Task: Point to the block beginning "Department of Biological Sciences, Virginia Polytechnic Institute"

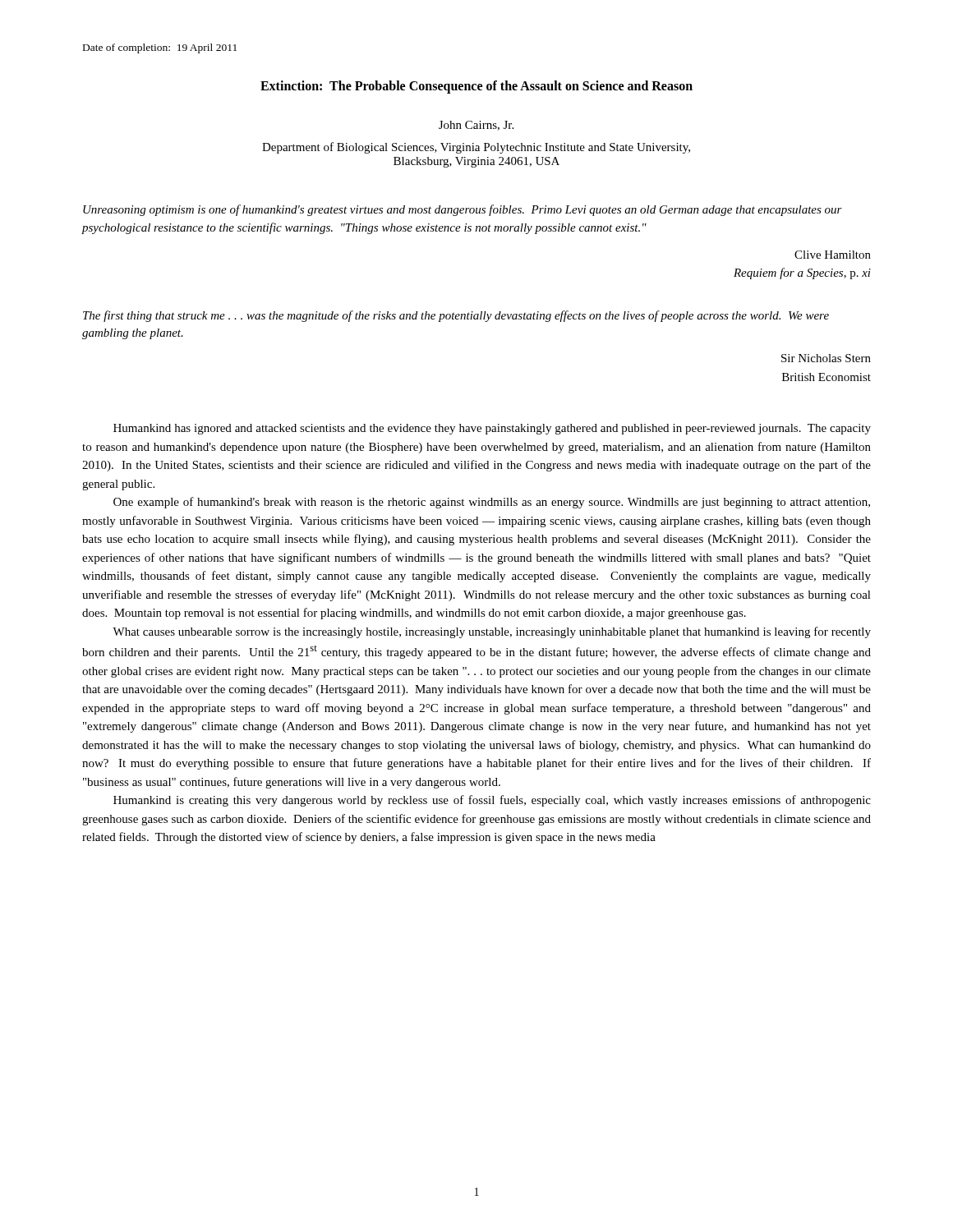Action: (476, 154)
